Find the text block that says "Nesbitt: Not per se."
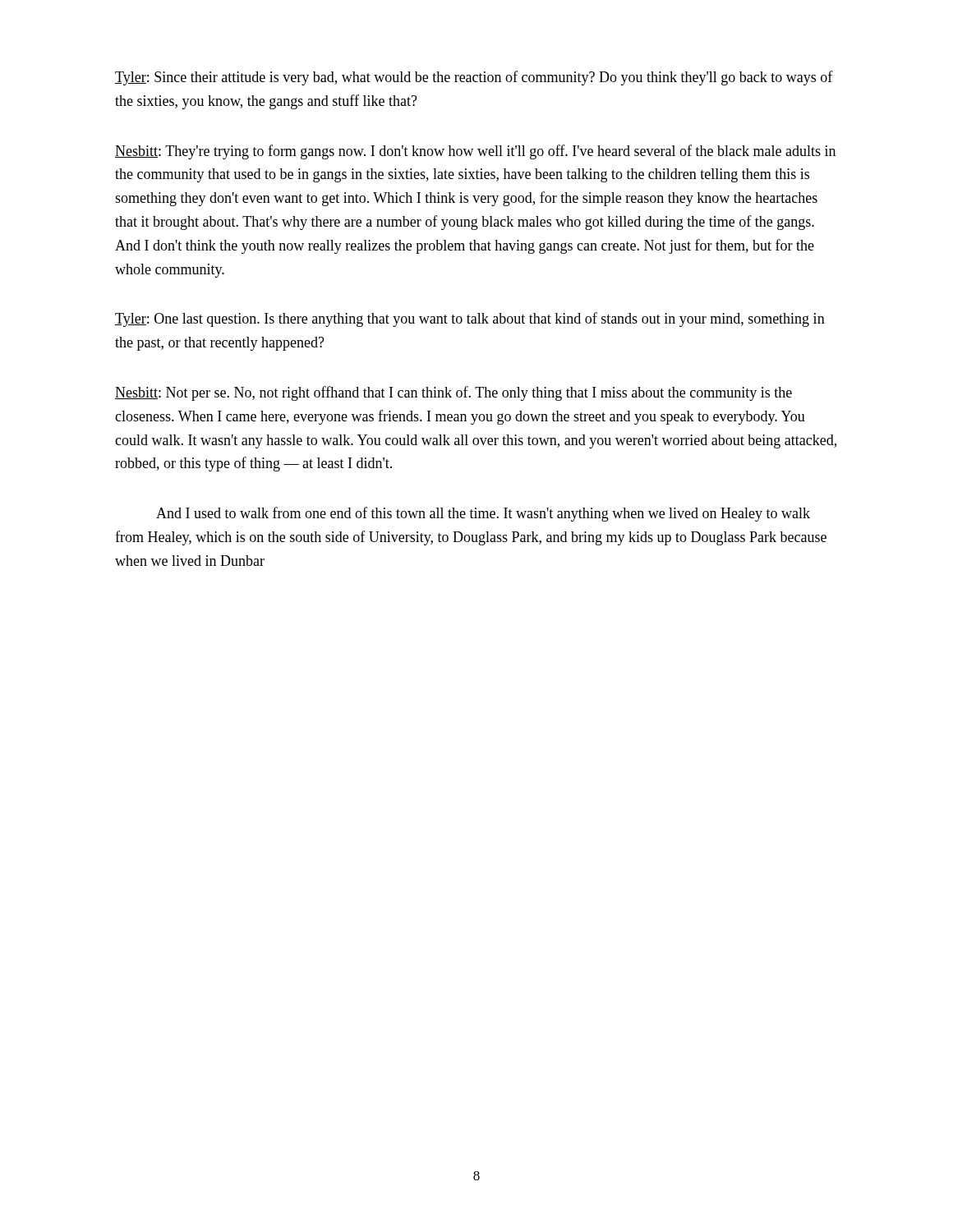Viewport: 953px width, 1232px height. coord(476,428)
